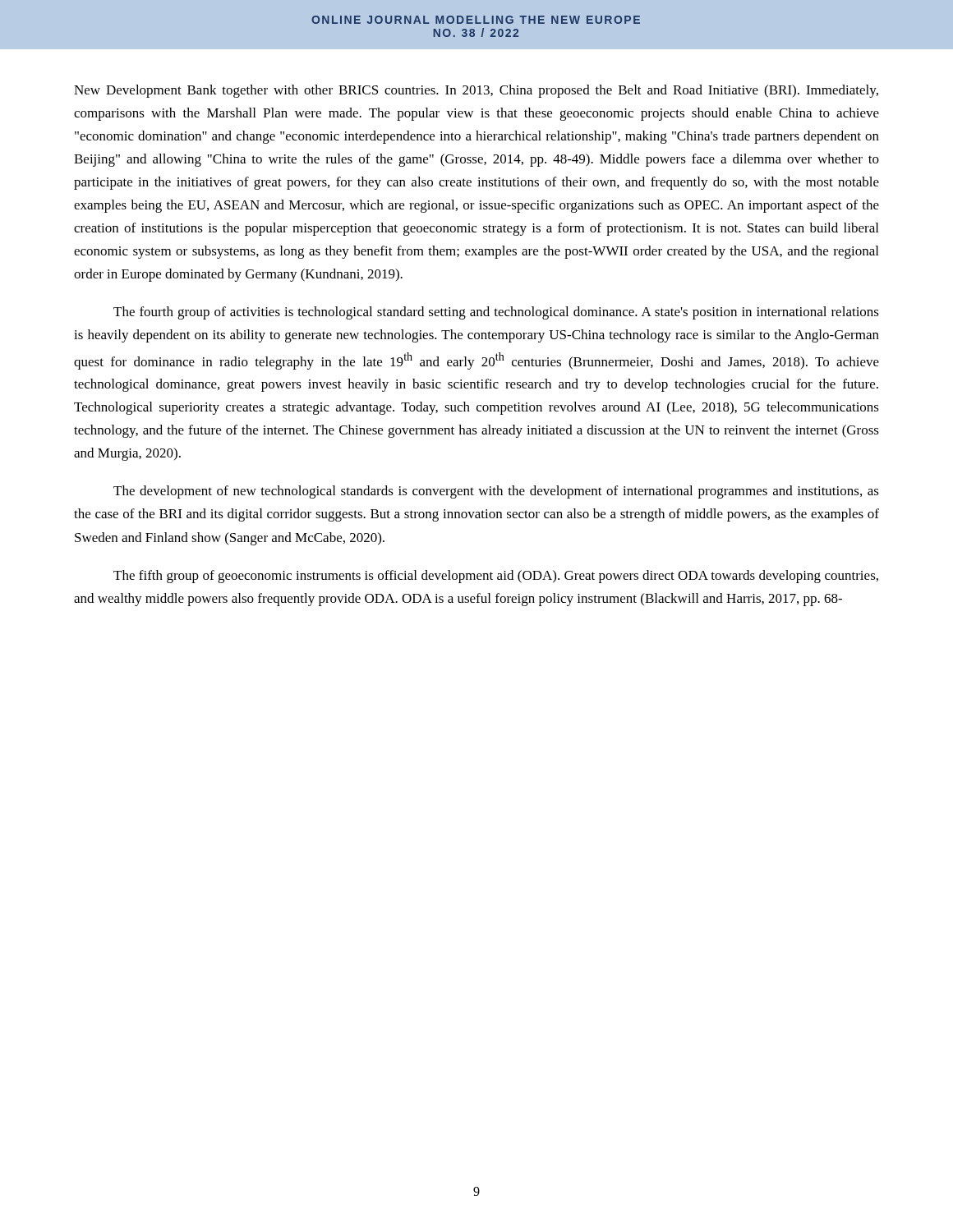Point to the block beginning "New Development Bank together with other BRICS countries."
This screenshot has width=953, height=1232.
476,182
